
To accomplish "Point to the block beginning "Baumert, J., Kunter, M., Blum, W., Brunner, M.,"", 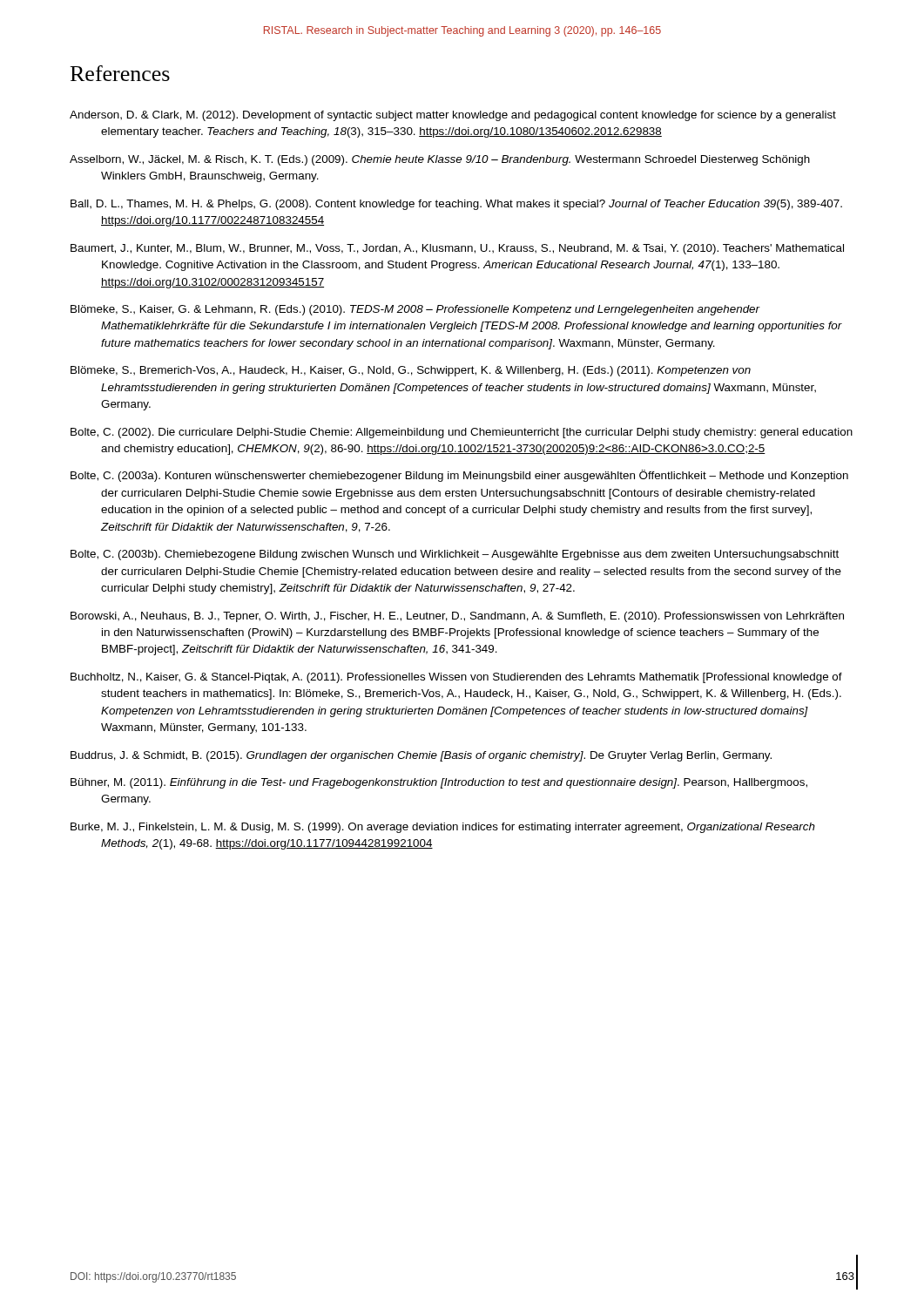I will [457, 264].
